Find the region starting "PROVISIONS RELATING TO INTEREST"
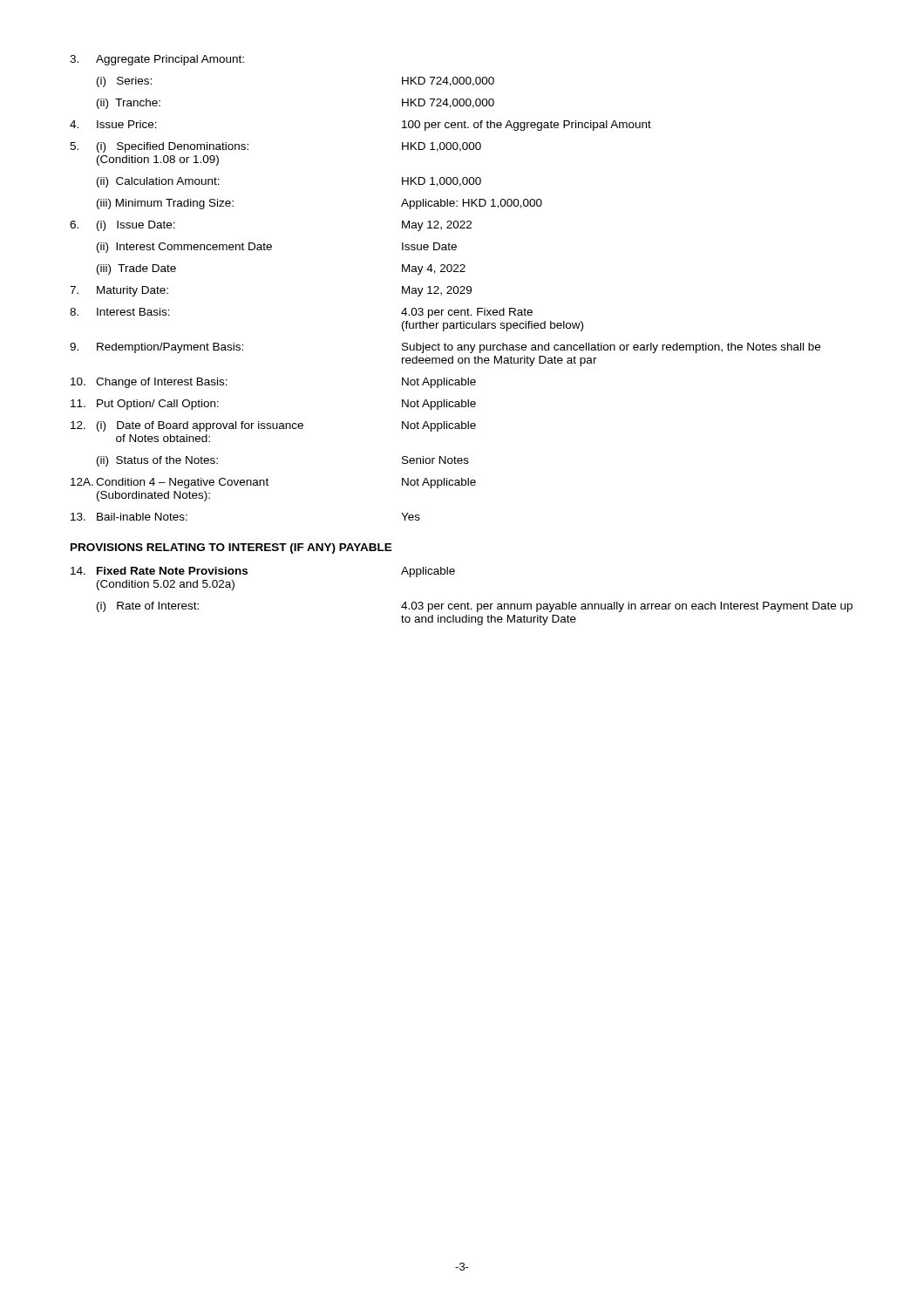 (x=231, y=547)
